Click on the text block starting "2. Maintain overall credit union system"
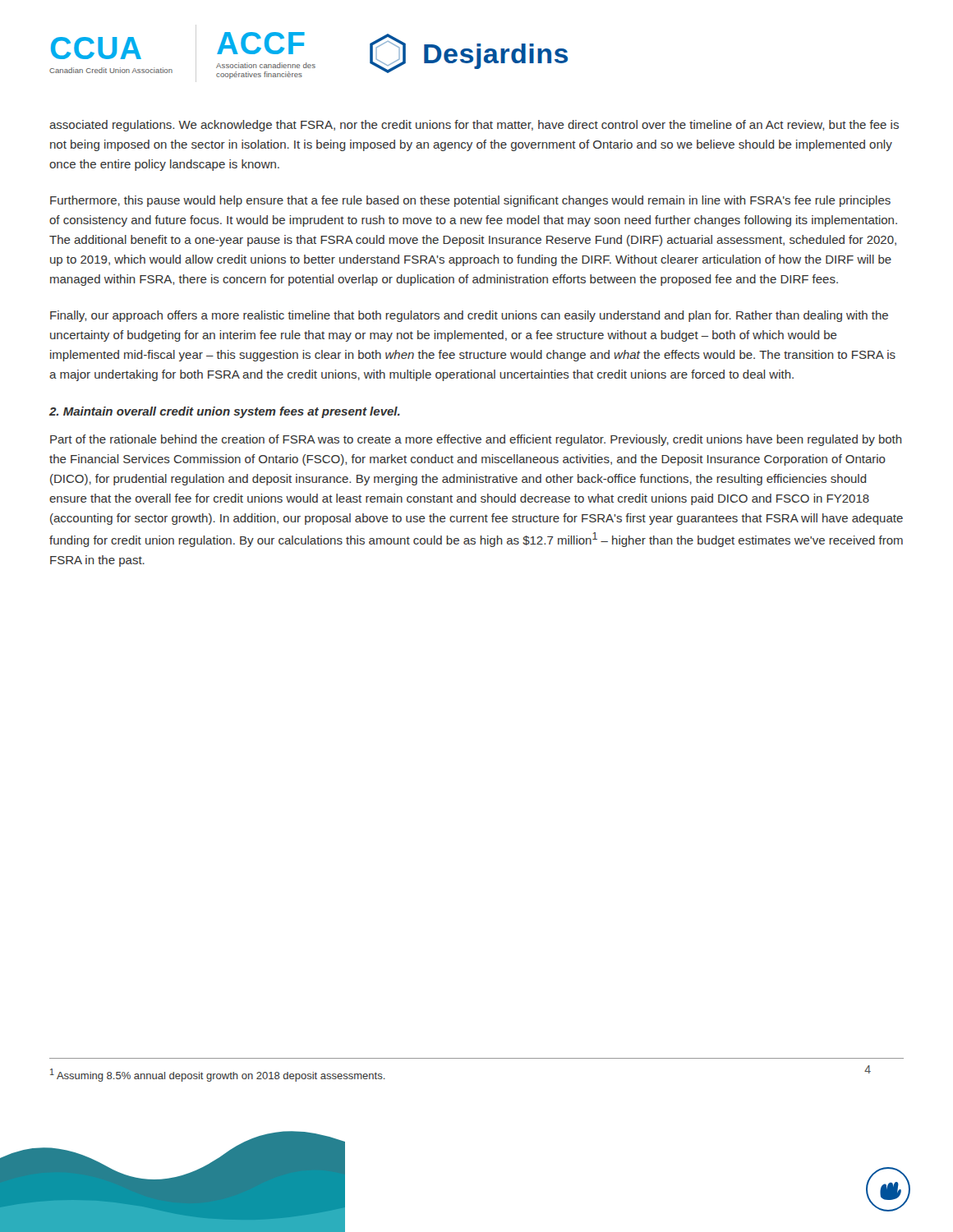 (225, 411)
